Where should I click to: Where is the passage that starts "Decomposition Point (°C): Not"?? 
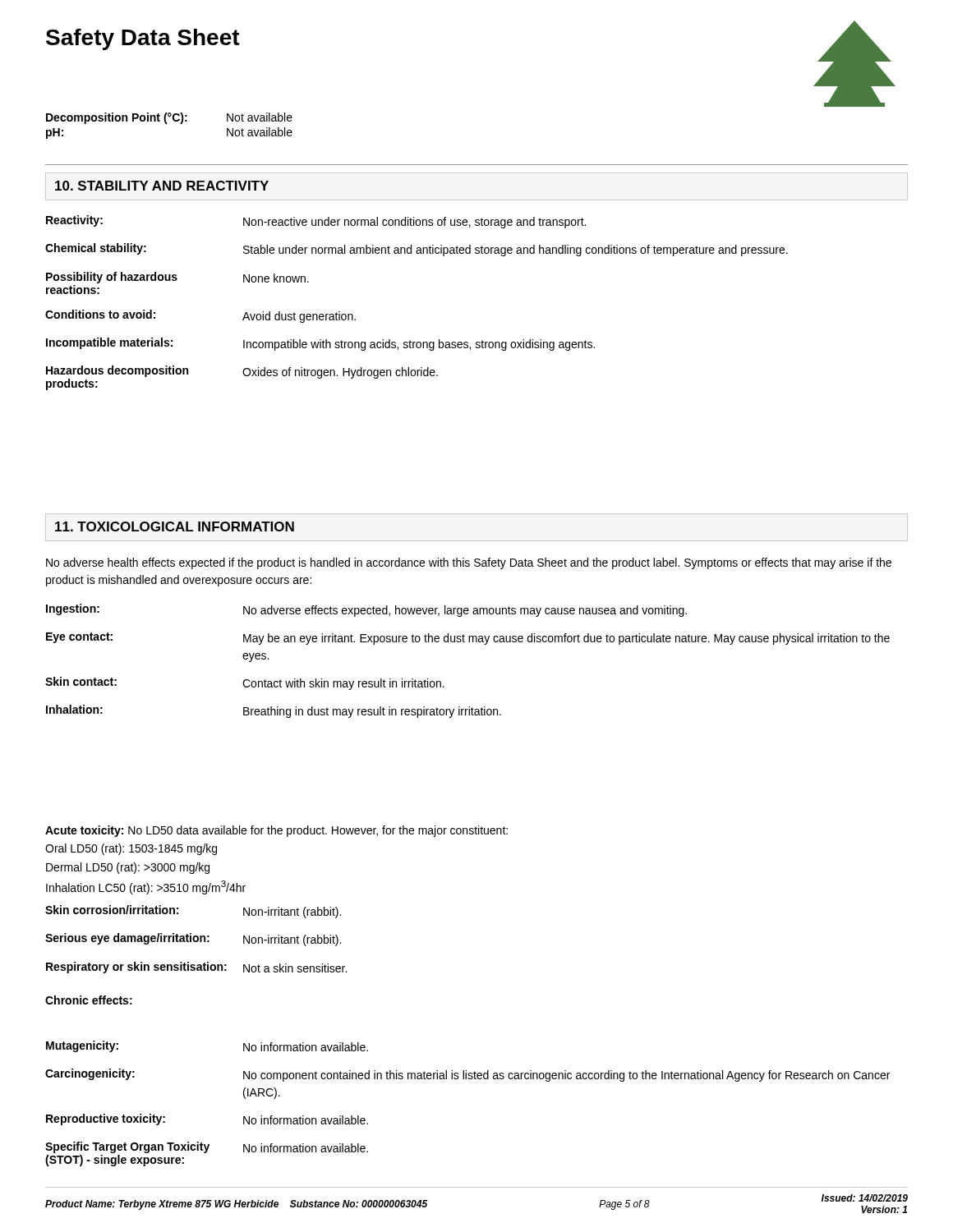tap(169, 125)
